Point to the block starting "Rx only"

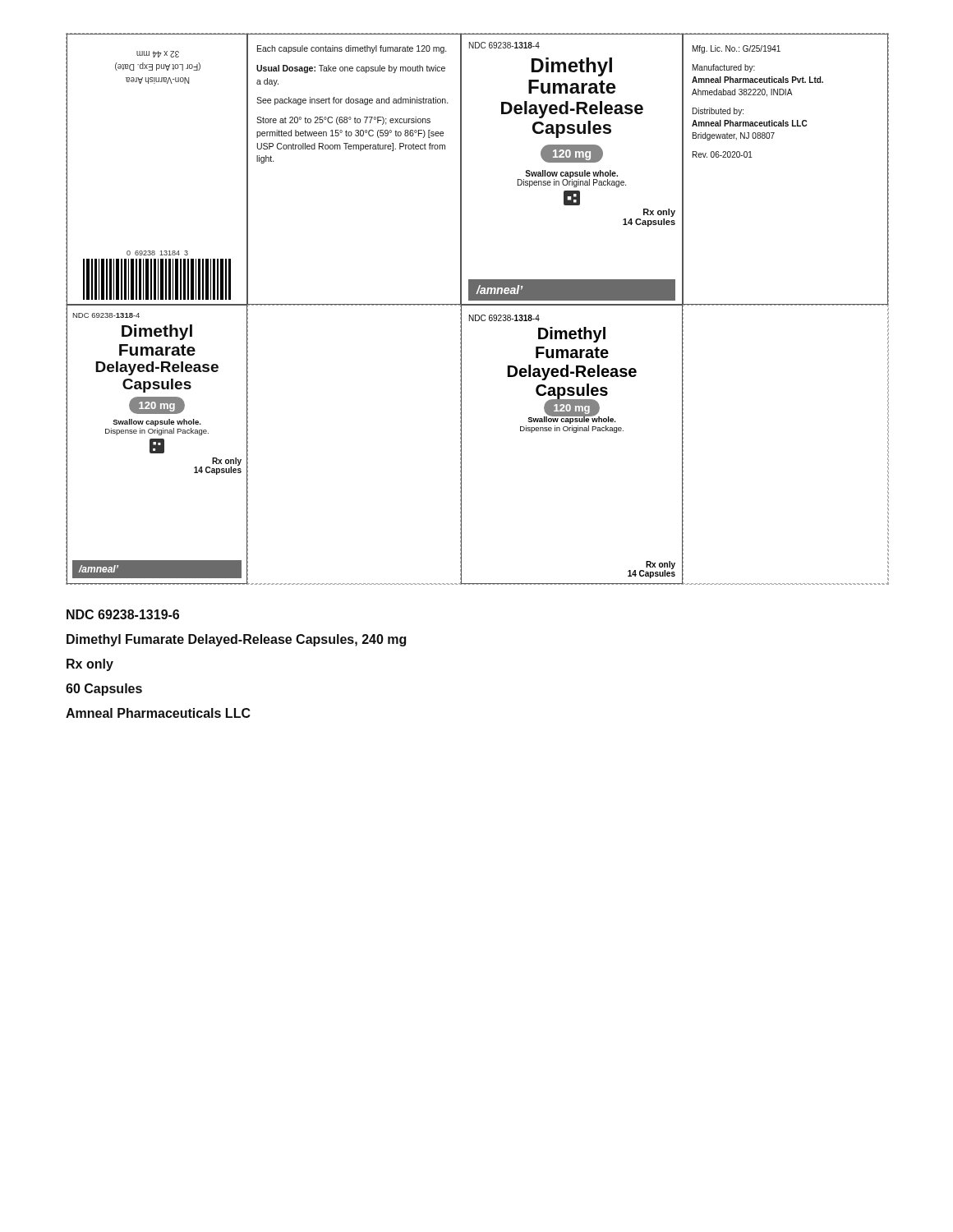90,665
